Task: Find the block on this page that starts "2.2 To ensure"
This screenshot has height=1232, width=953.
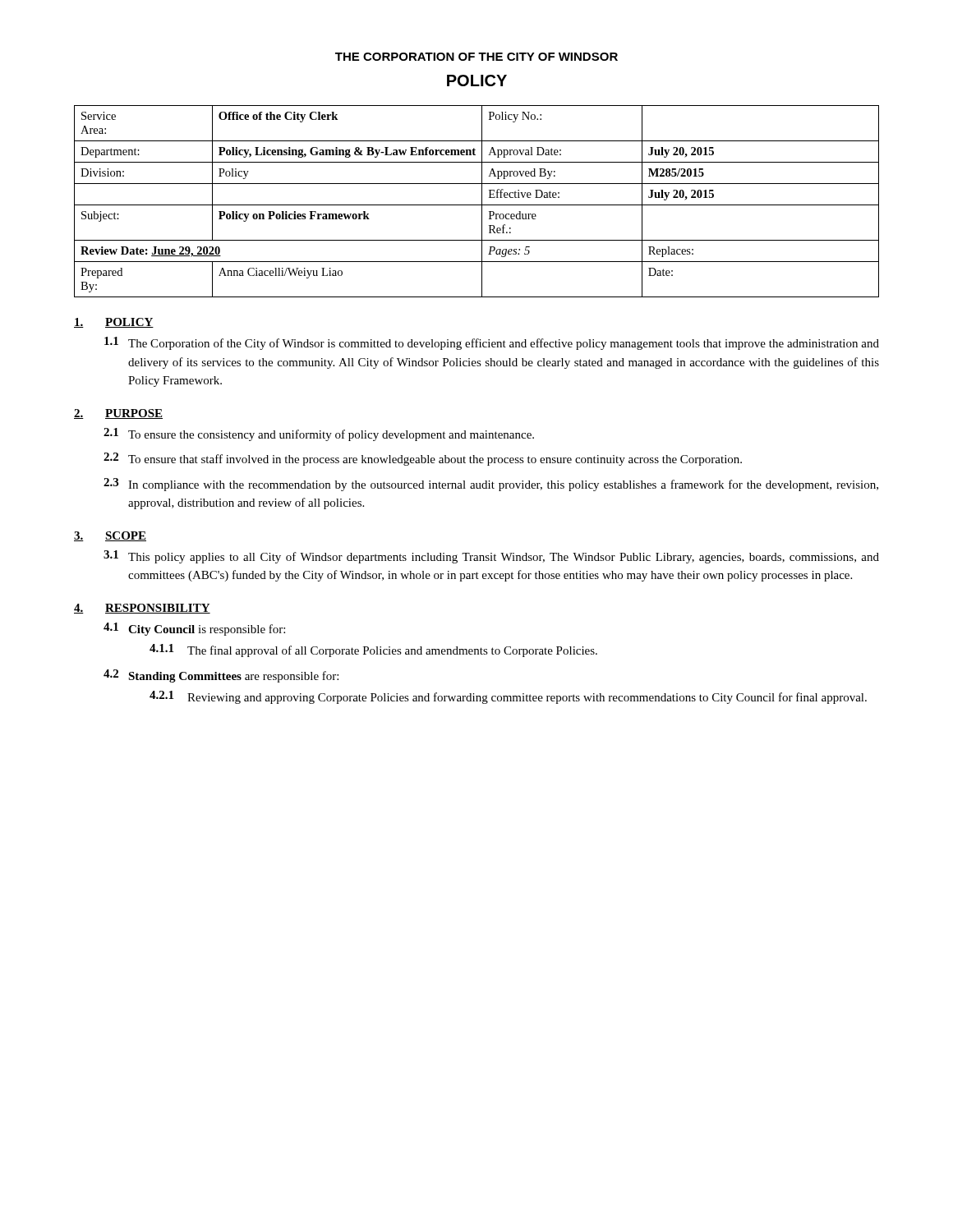Action: point(491,459)
